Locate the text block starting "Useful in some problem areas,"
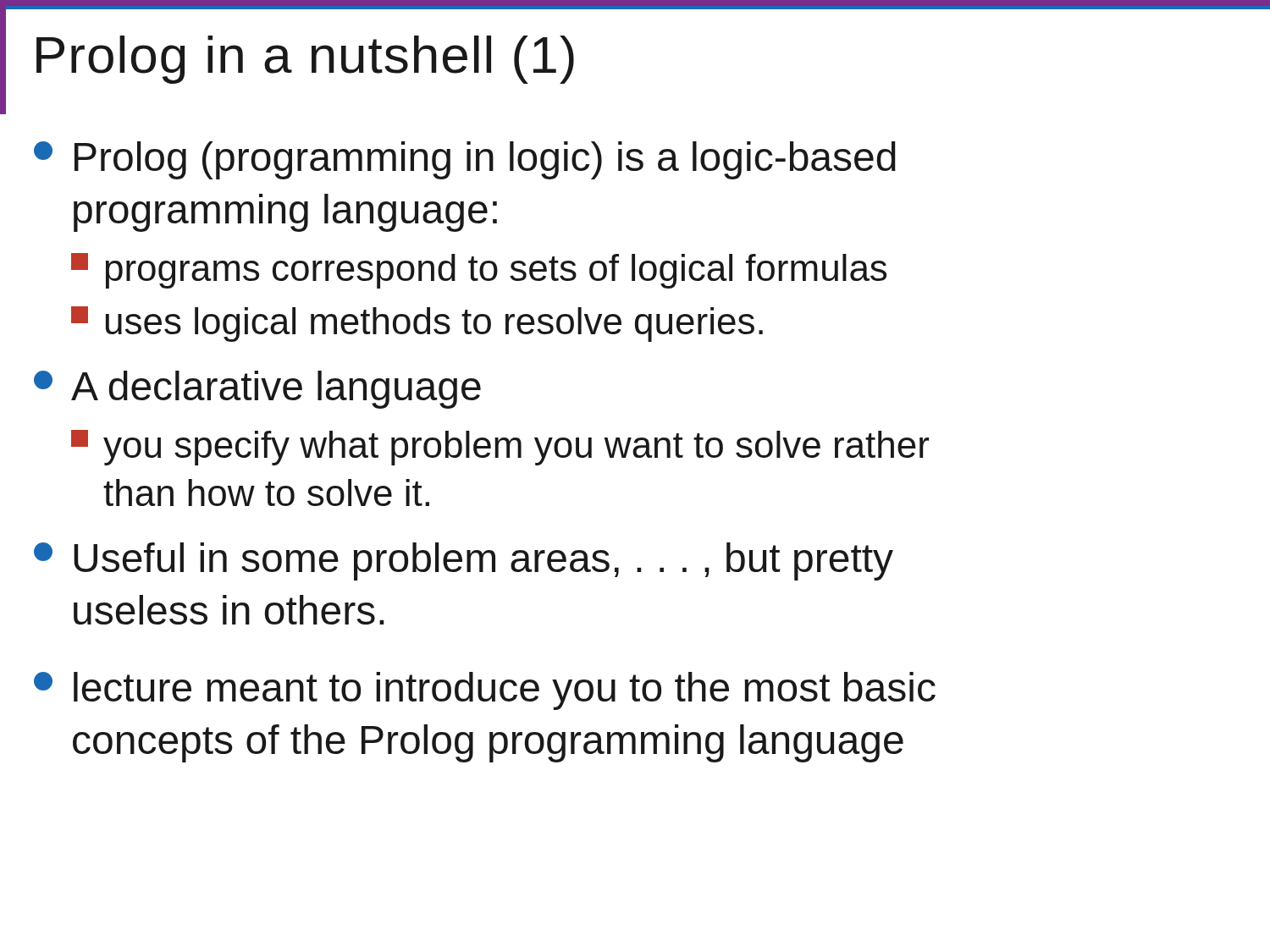The width and height of the screenshot is (1270, 952). [x=635, y=585]
